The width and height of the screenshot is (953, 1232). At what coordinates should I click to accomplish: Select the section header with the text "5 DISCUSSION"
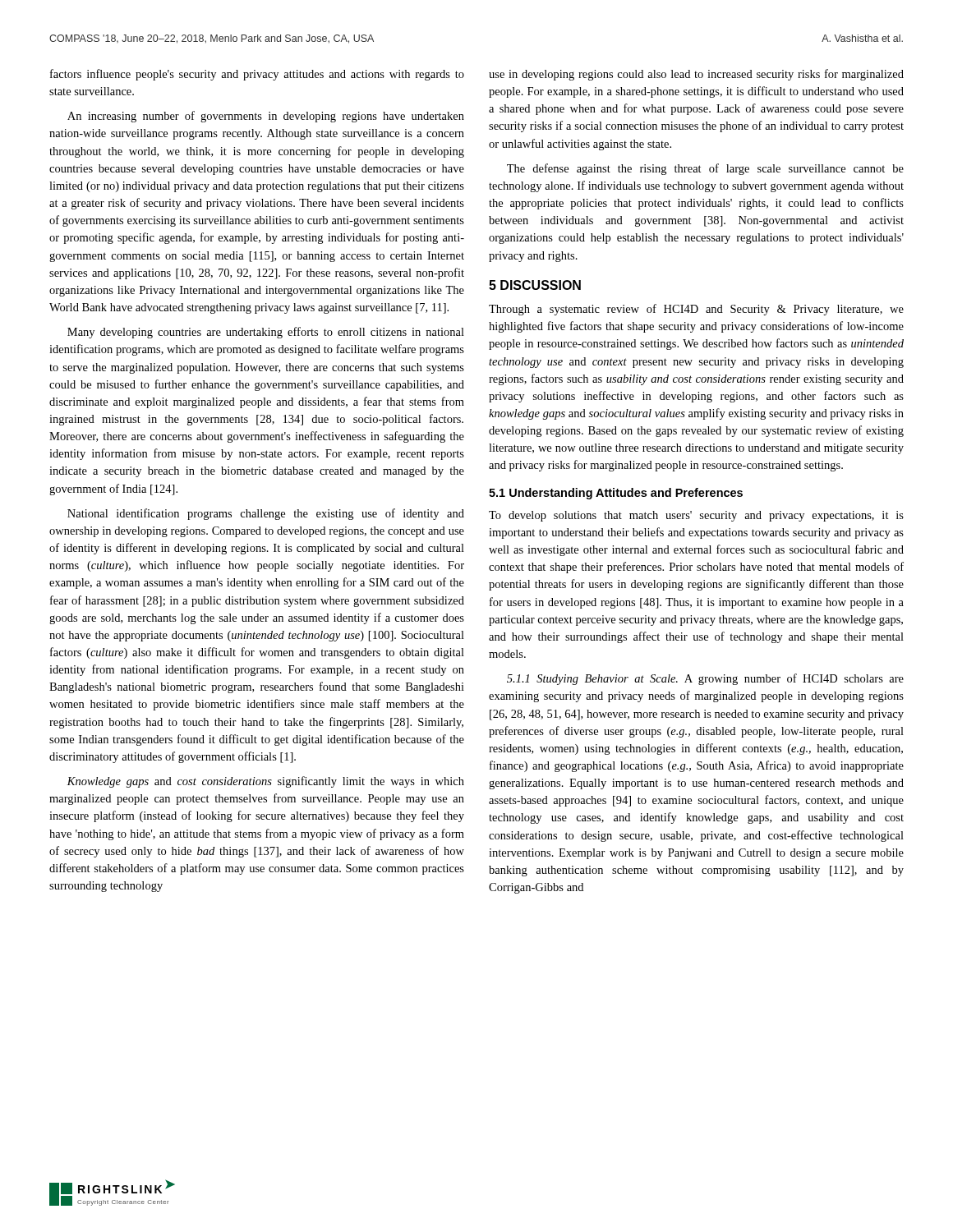point(535,285)
